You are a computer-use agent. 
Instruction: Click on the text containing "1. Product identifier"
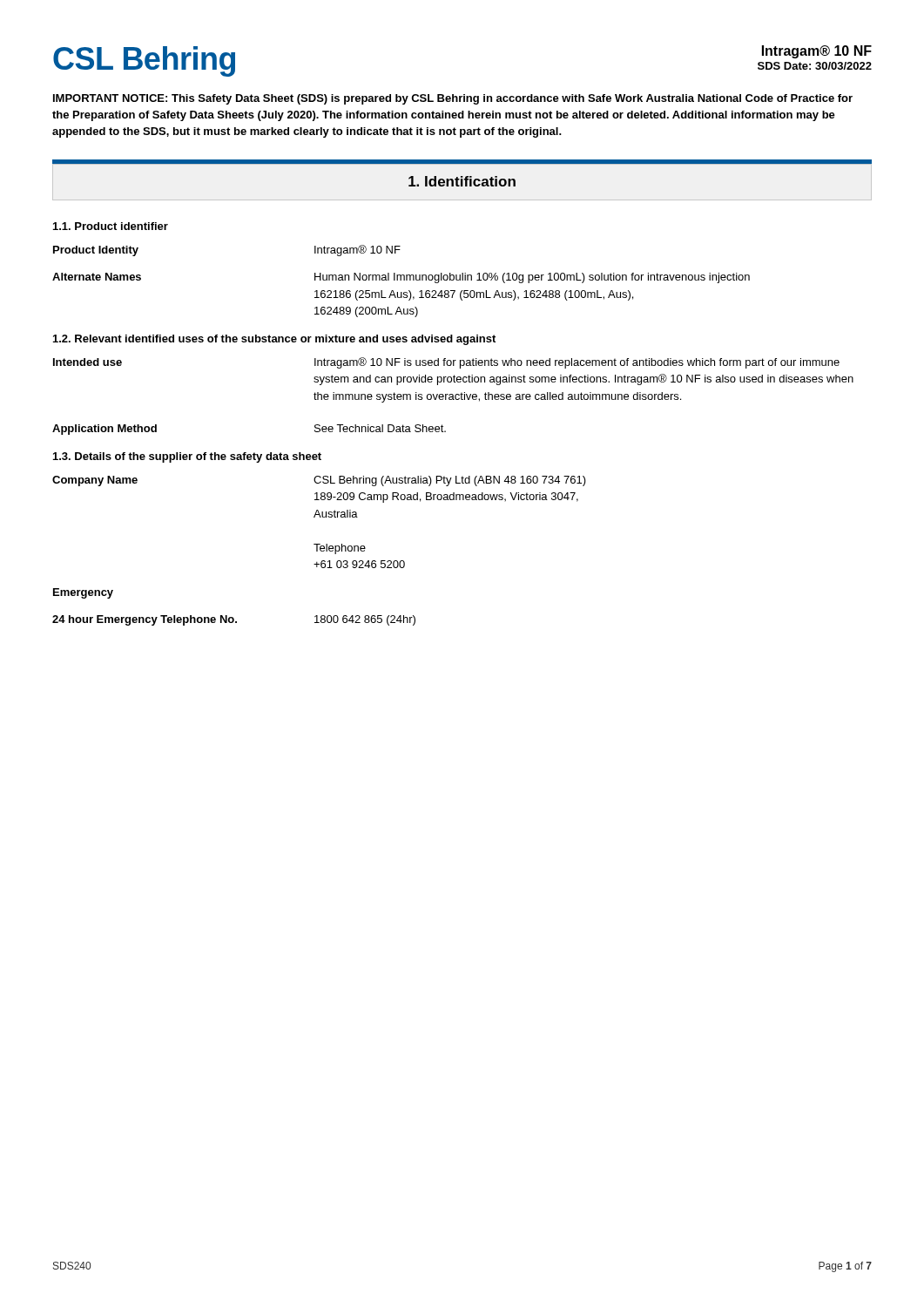click(110, 226)
